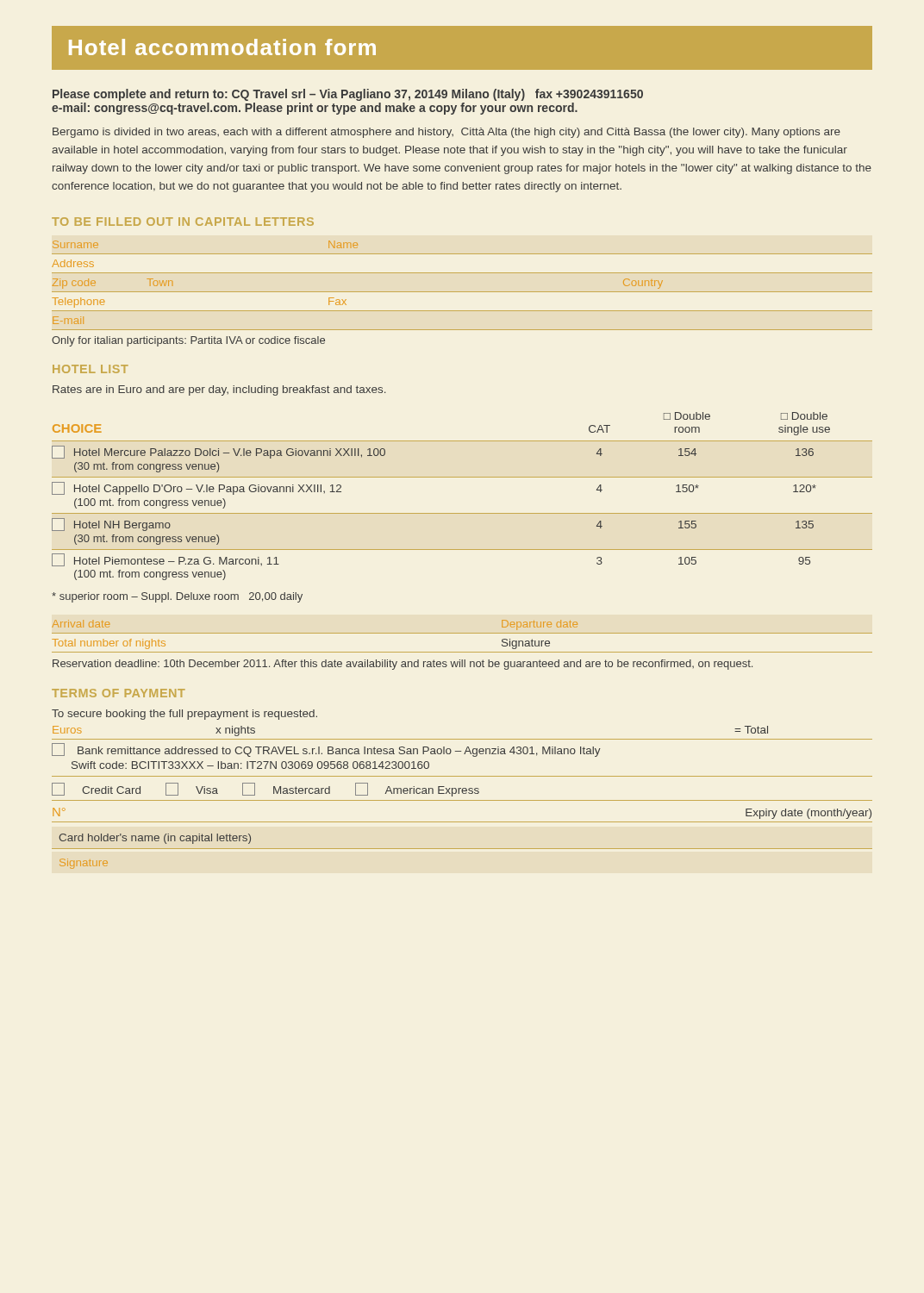Point to the block beginning "Bank remittance addressed to CQ TRAVEL"

point(462,758)
